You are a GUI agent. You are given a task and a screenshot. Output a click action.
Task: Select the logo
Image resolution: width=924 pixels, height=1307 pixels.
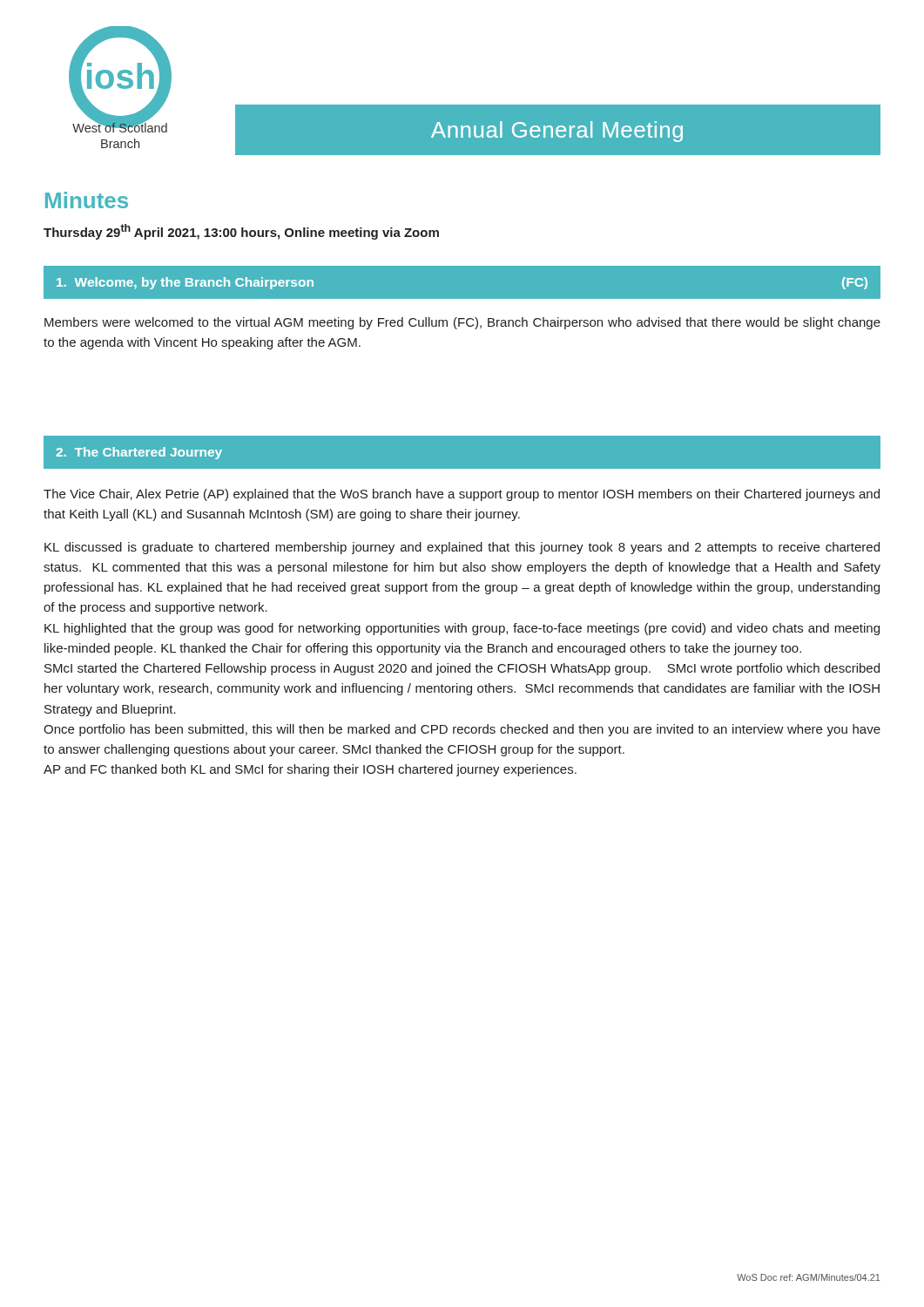point(122,91)
